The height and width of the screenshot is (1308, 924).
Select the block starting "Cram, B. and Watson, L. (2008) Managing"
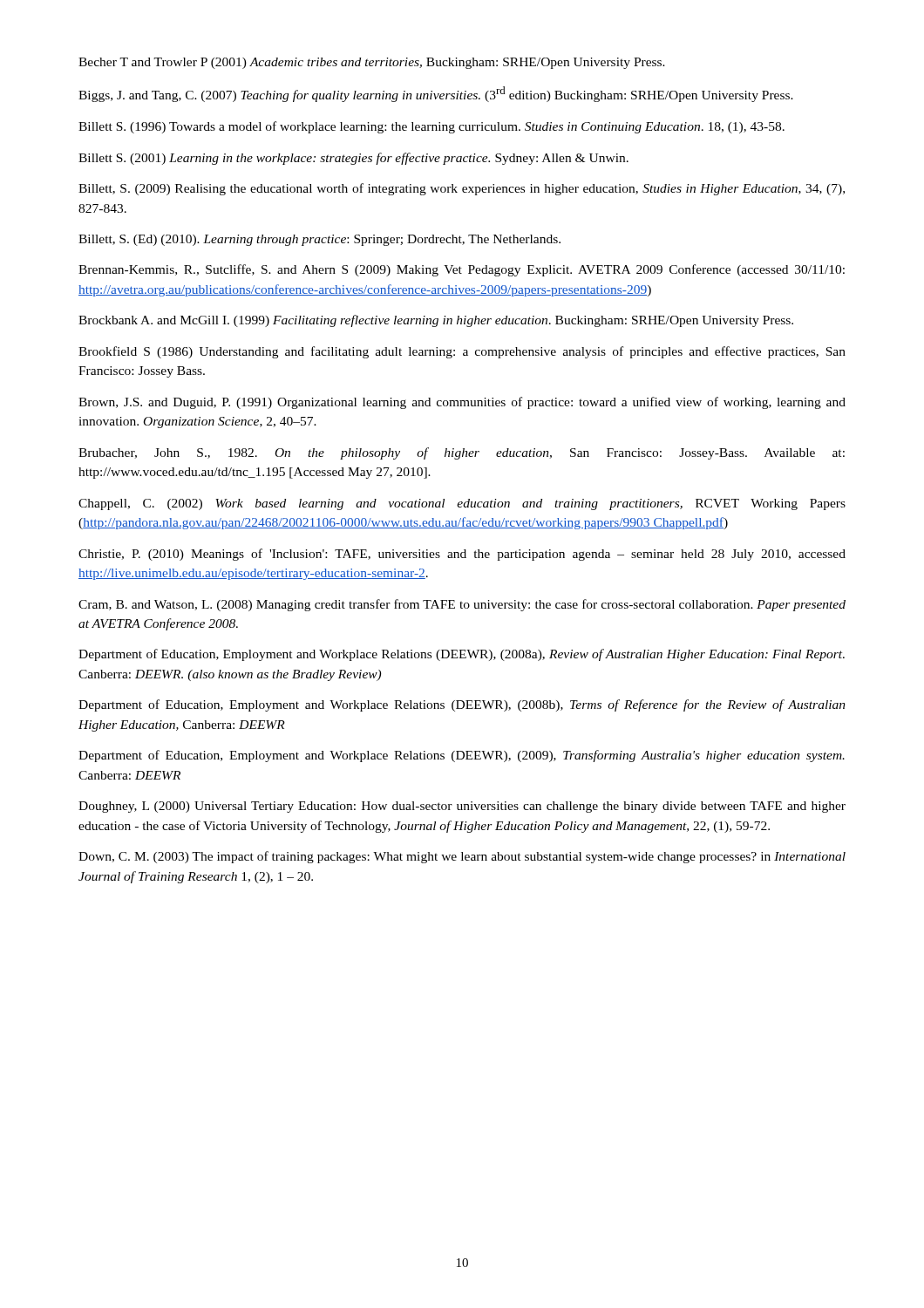coord(462,613)
